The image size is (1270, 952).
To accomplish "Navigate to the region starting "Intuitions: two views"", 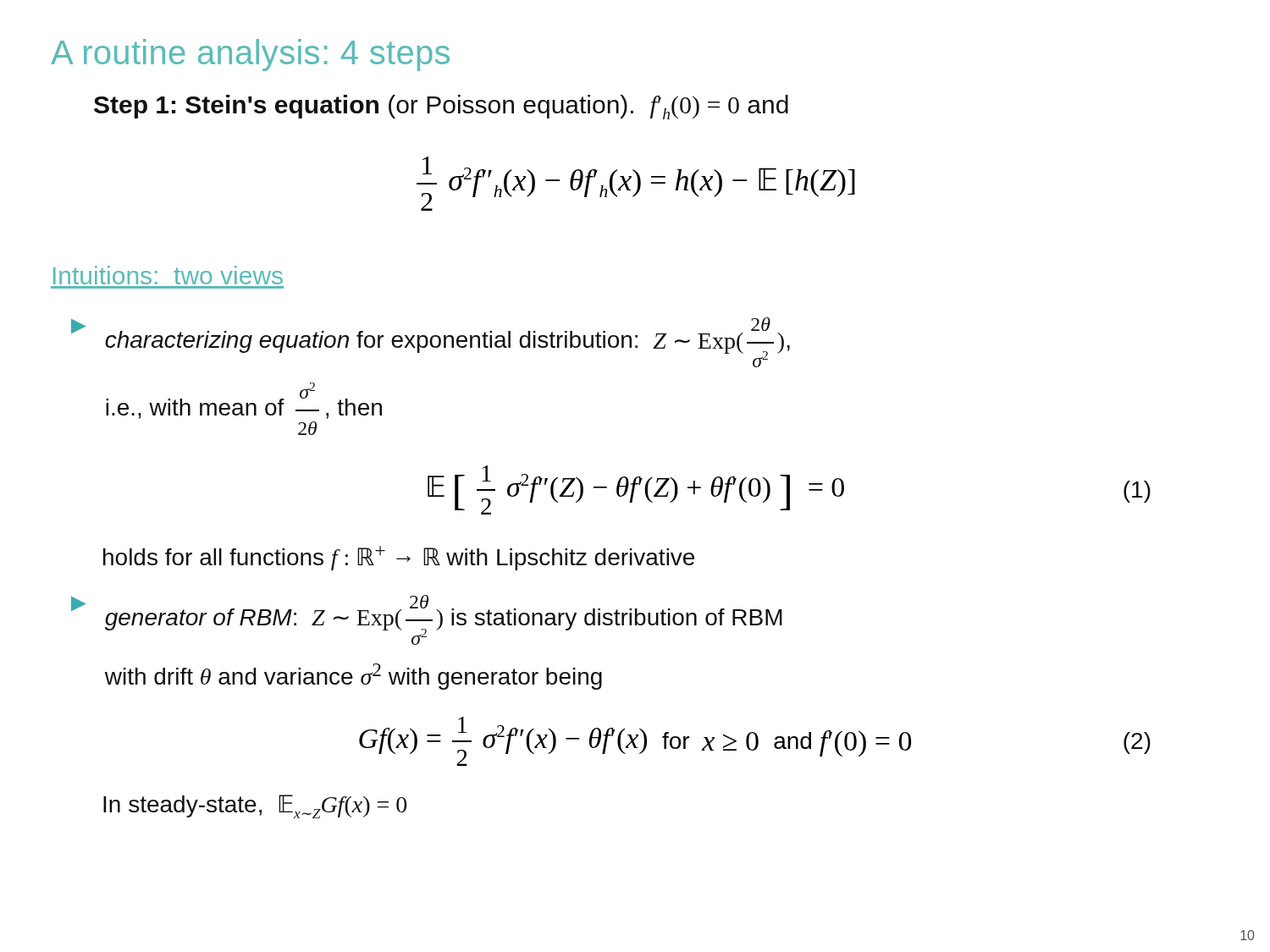I will [x=167, y=276].
